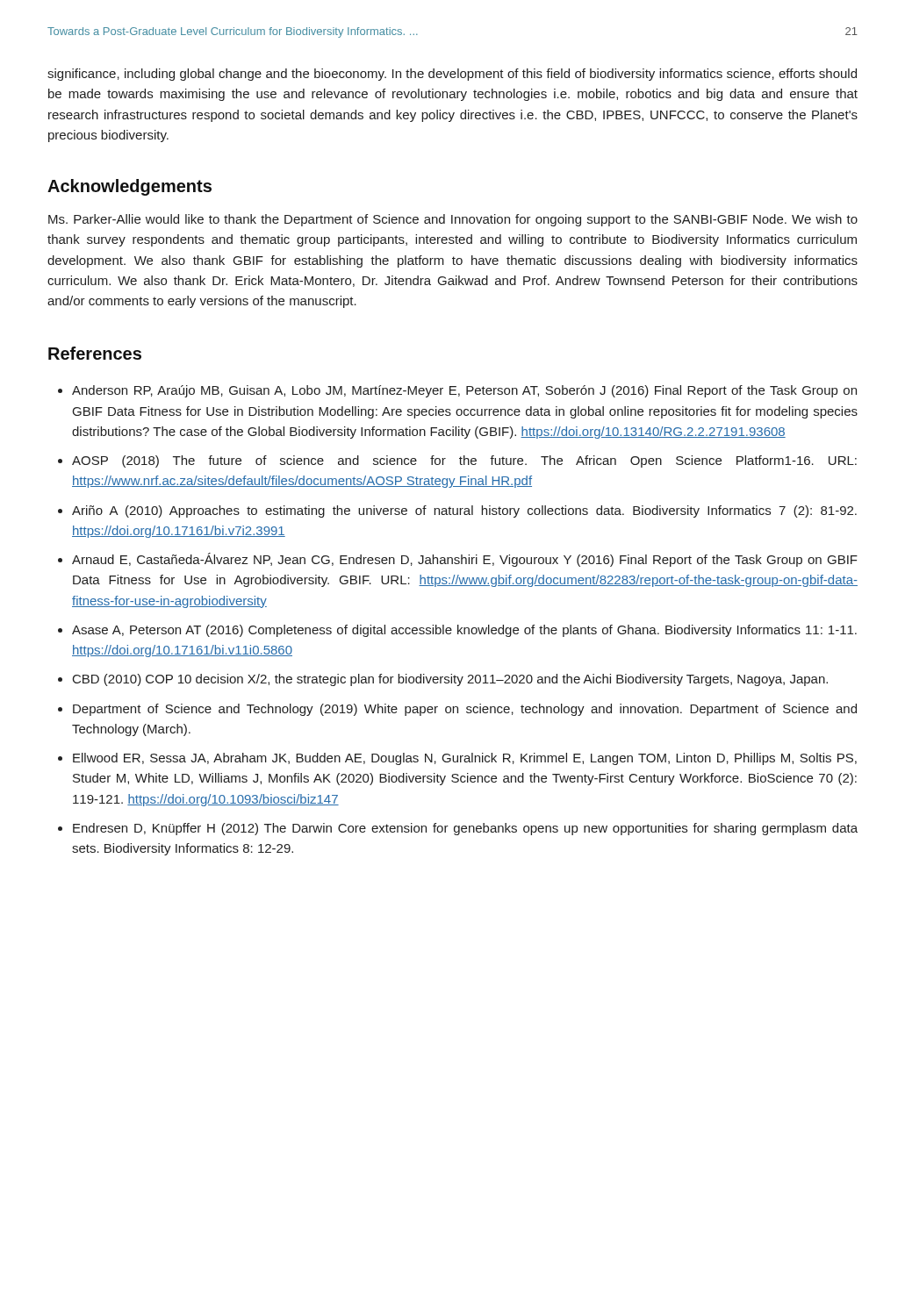905x1316 pixels.
Task: Point to the passage starting "Endresen D, Knüpffer H (2012) The Darwin Core"
Action: coord(465,838)
